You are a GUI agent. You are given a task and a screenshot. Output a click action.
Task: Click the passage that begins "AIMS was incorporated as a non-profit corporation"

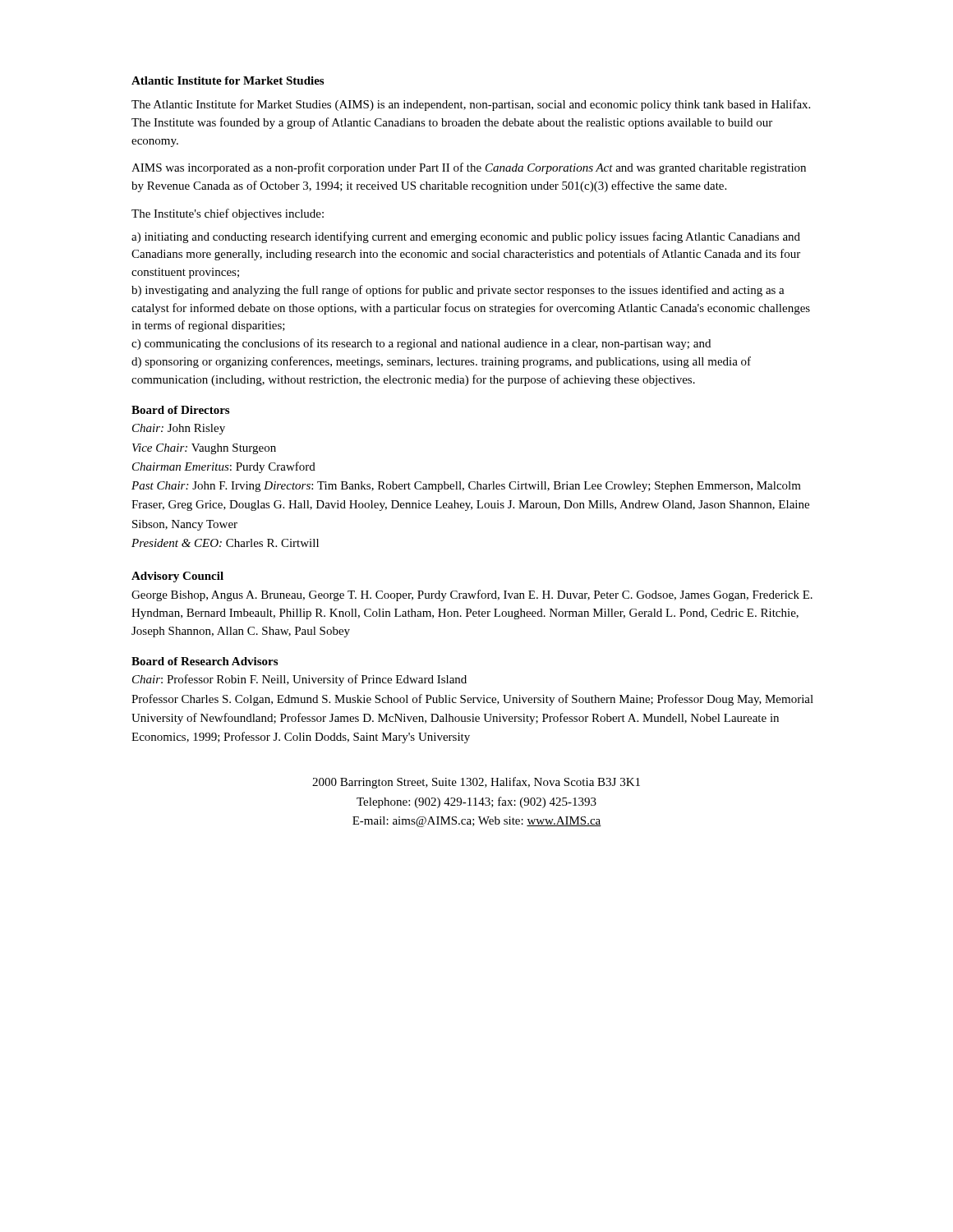tap(469, 177)
